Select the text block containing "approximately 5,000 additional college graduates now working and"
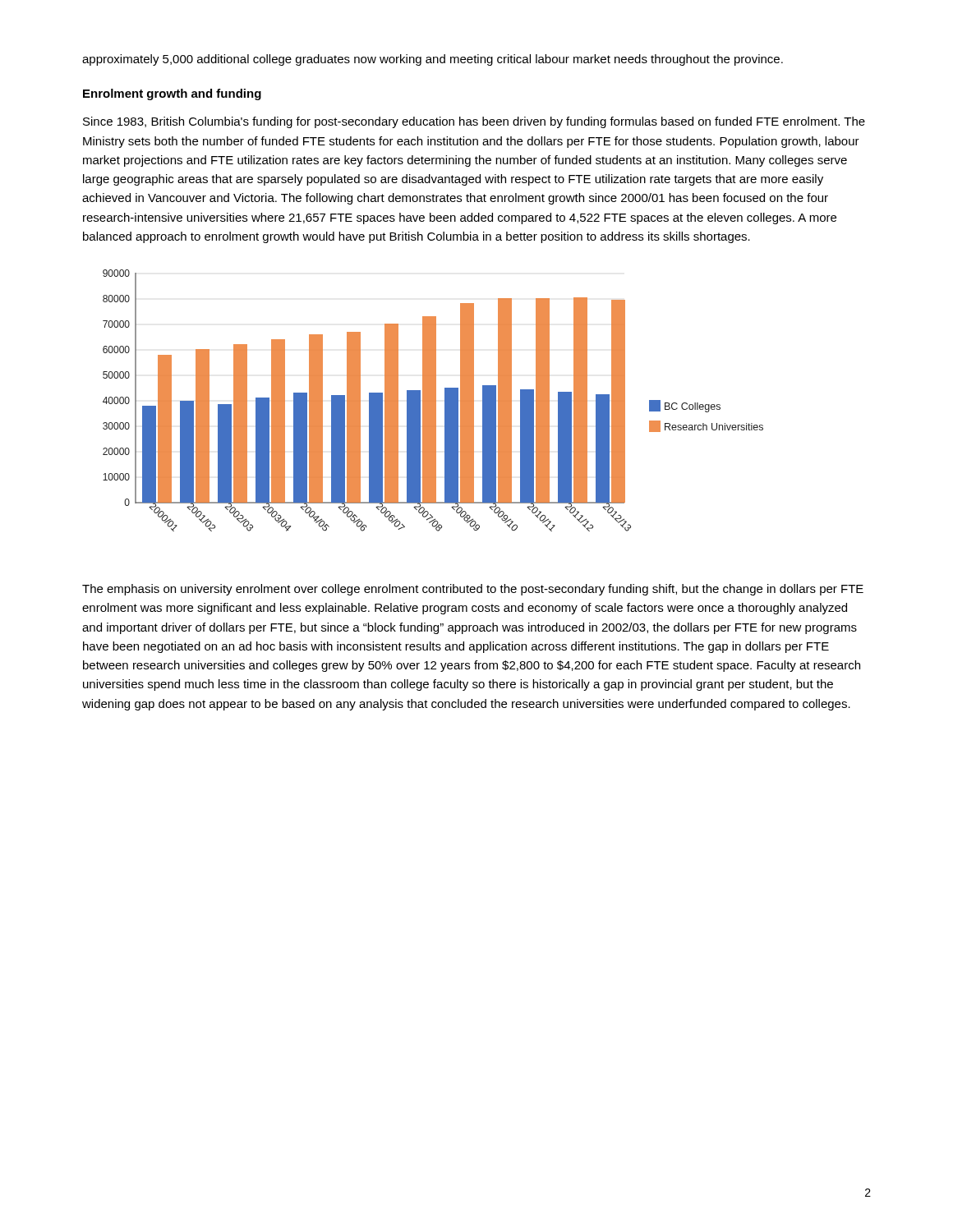 tap(433, 59)
